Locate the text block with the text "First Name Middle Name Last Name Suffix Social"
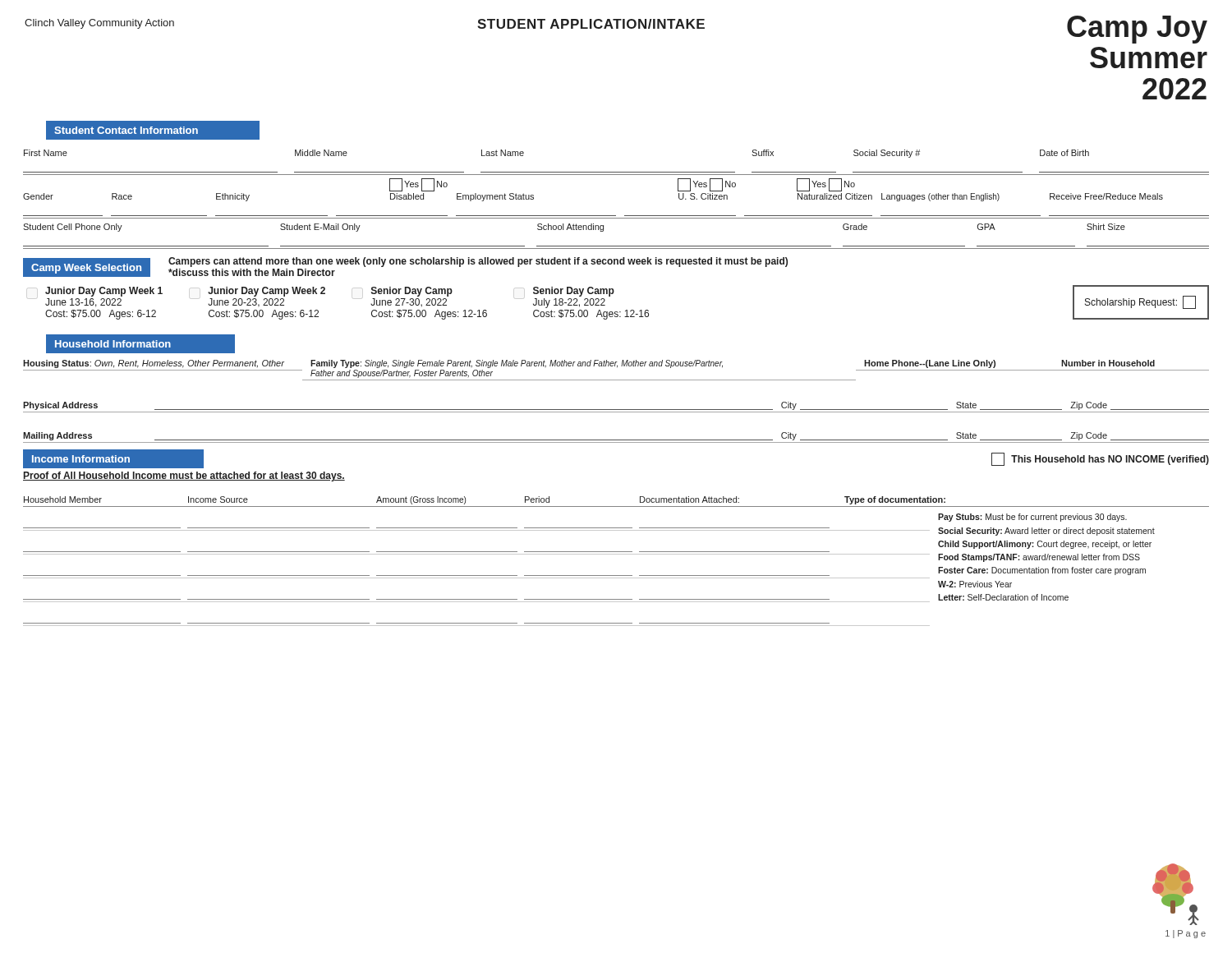This screenshot has width=1232, height=953. tap(616, 161)
